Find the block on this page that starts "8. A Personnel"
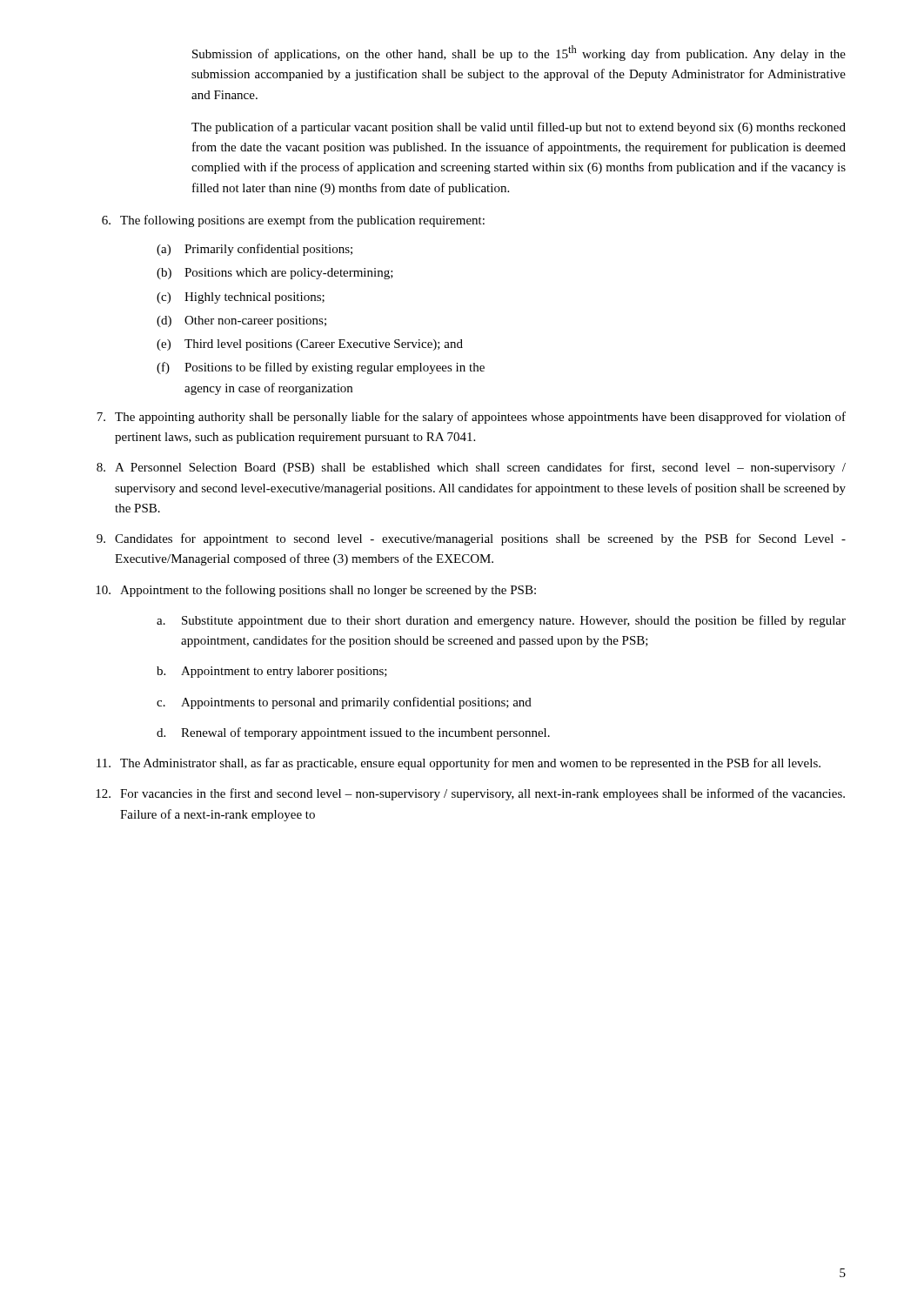The height and width of the screenshot is (1305, 924). [x=462, y=488]
